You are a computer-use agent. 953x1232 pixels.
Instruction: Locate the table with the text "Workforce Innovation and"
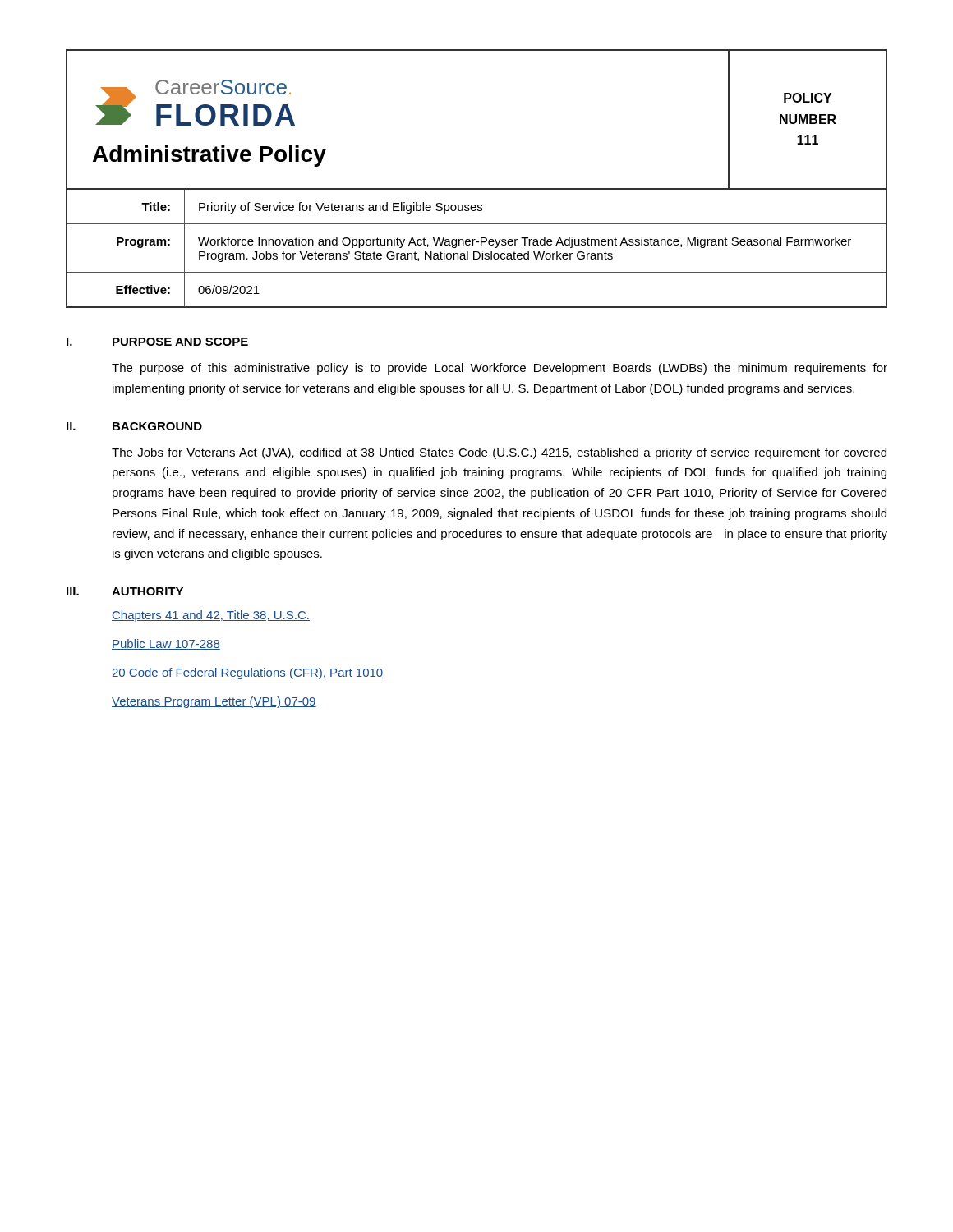coord(476,249)
